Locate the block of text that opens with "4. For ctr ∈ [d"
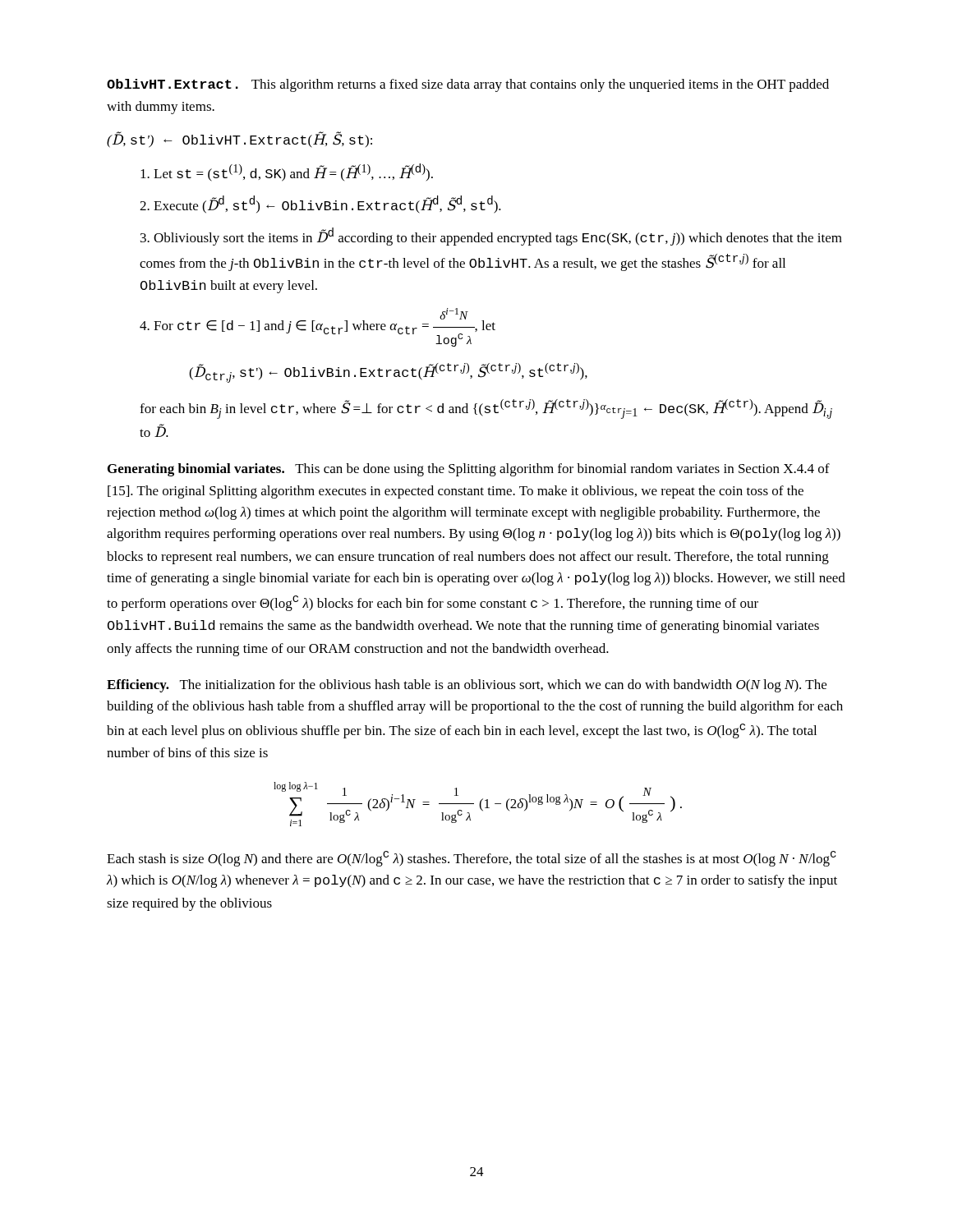The height and width of the screenshot is (1232, 953). click(x=493, y=372)
